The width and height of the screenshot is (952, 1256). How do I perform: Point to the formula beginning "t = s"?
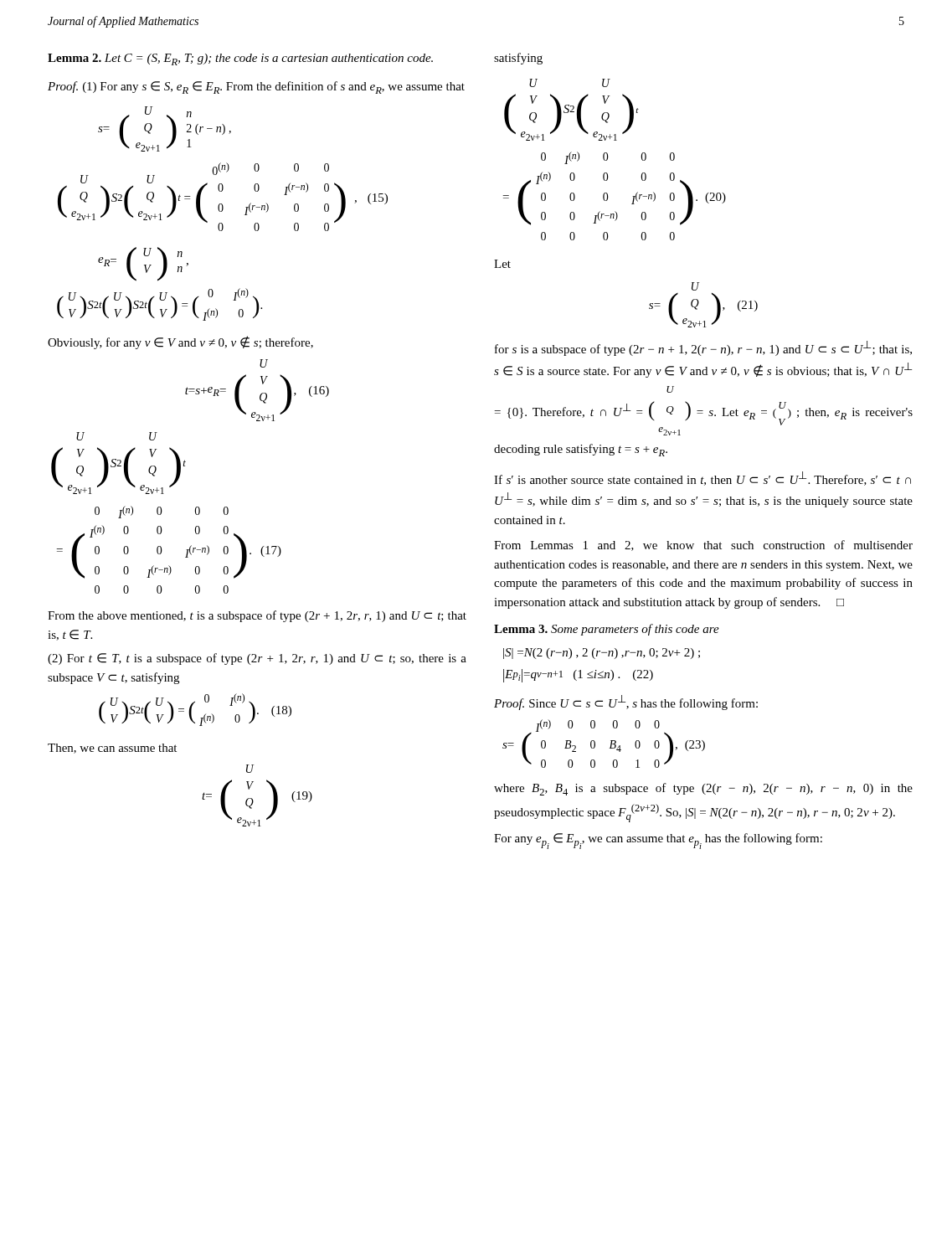click(x=264, y=363)
